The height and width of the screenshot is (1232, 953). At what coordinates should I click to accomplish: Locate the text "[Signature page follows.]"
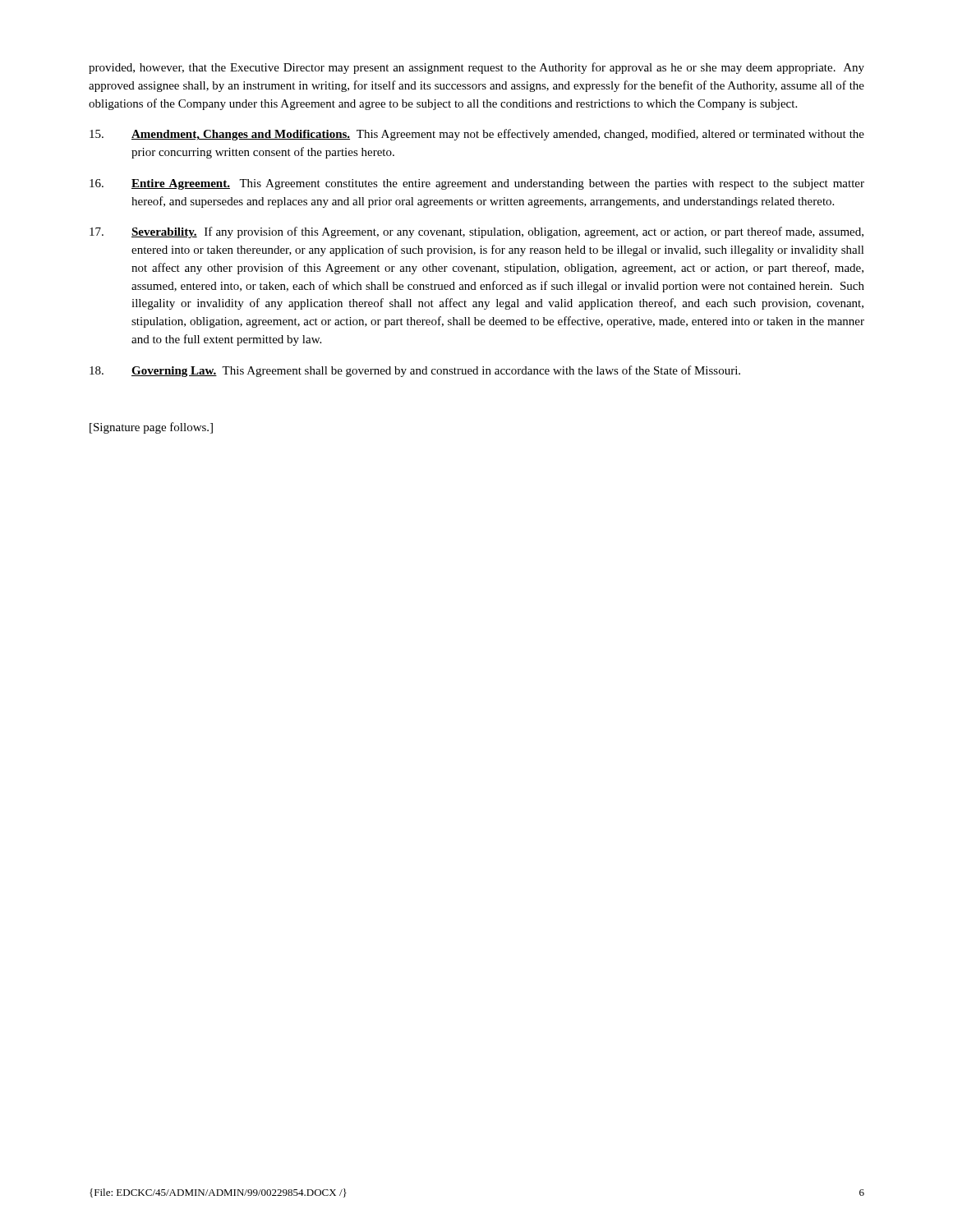click(x=151, y=427)
